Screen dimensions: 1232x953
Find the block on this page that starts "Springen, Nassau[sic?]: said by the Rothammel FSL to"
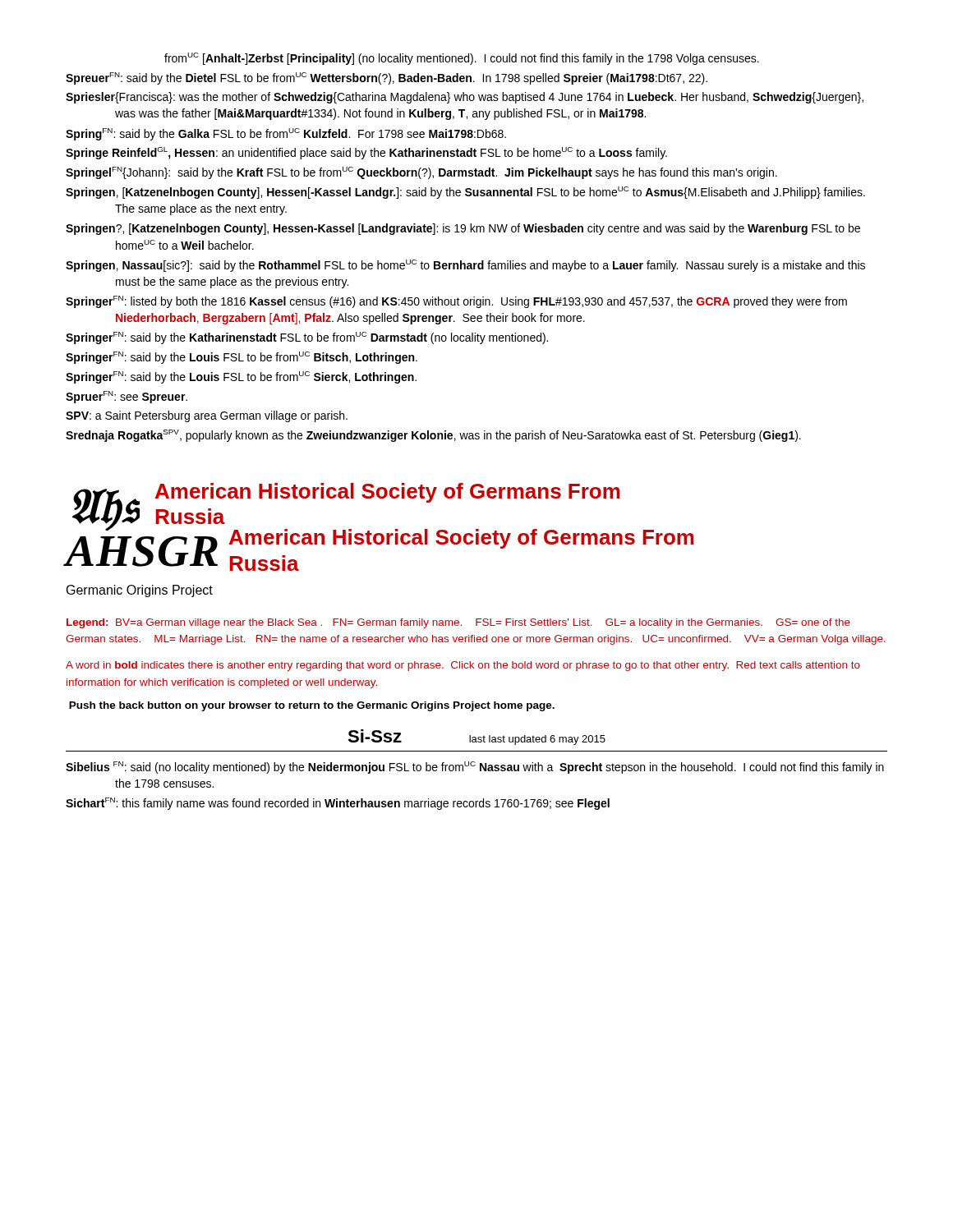[466, 273]
